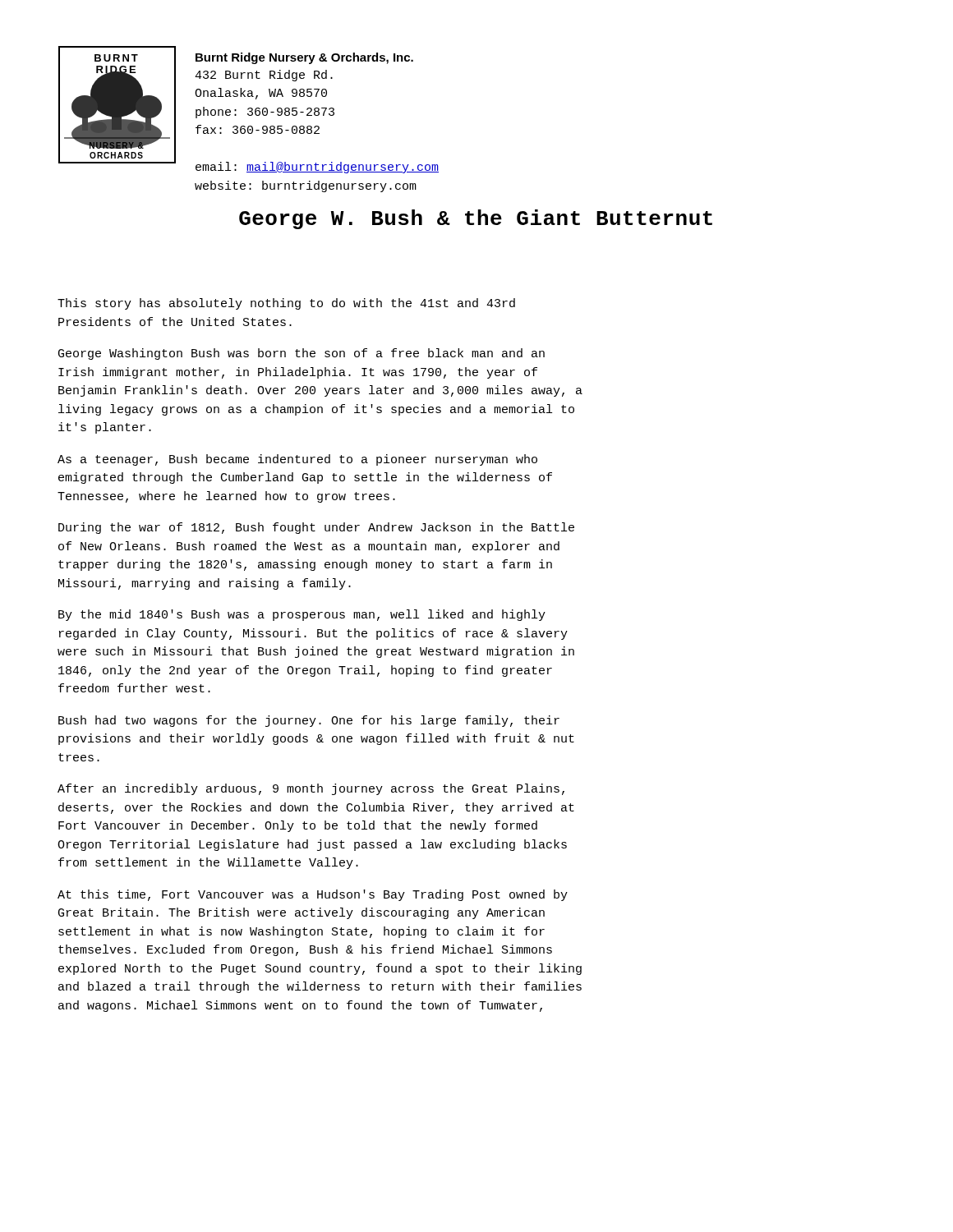Point to the passage starting "During the war of 1812,"
The width and height of the screenshot is (953, 1232).
[x=316, y=556]
